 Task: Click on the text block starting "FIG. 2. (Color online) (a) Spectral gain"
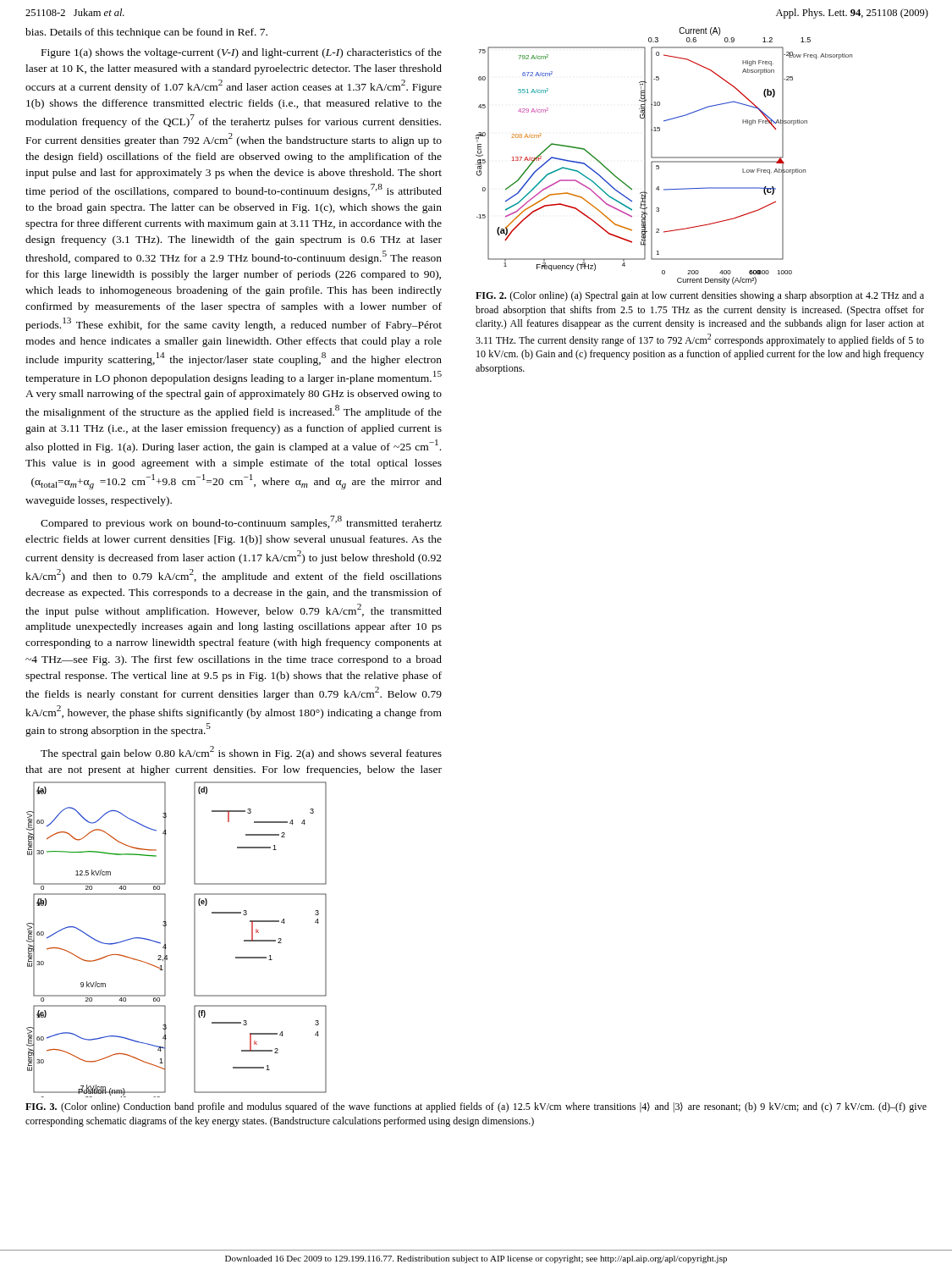point(700,332)
